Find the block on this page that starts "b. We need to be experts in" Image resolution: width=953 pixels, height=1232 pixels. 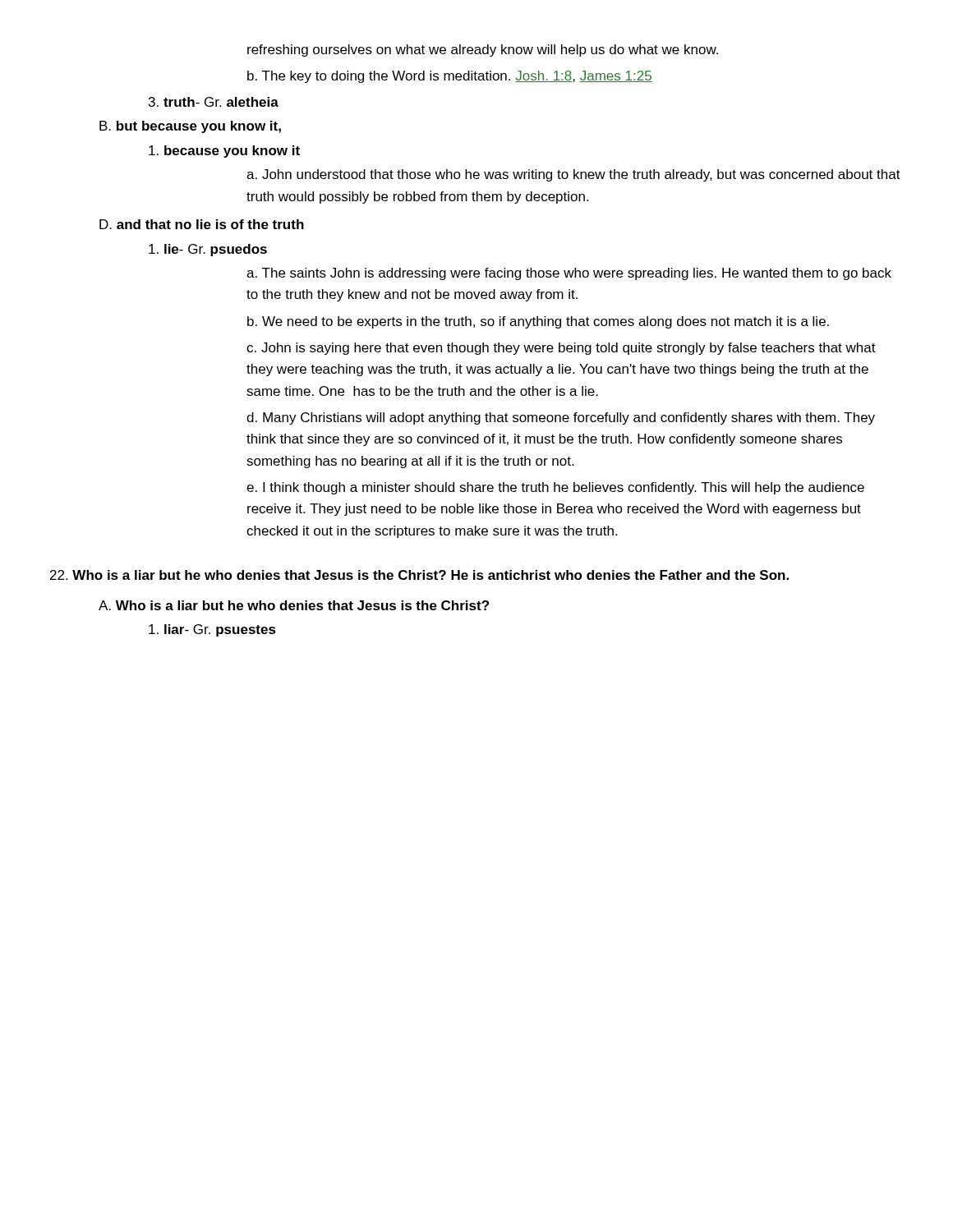538,321
